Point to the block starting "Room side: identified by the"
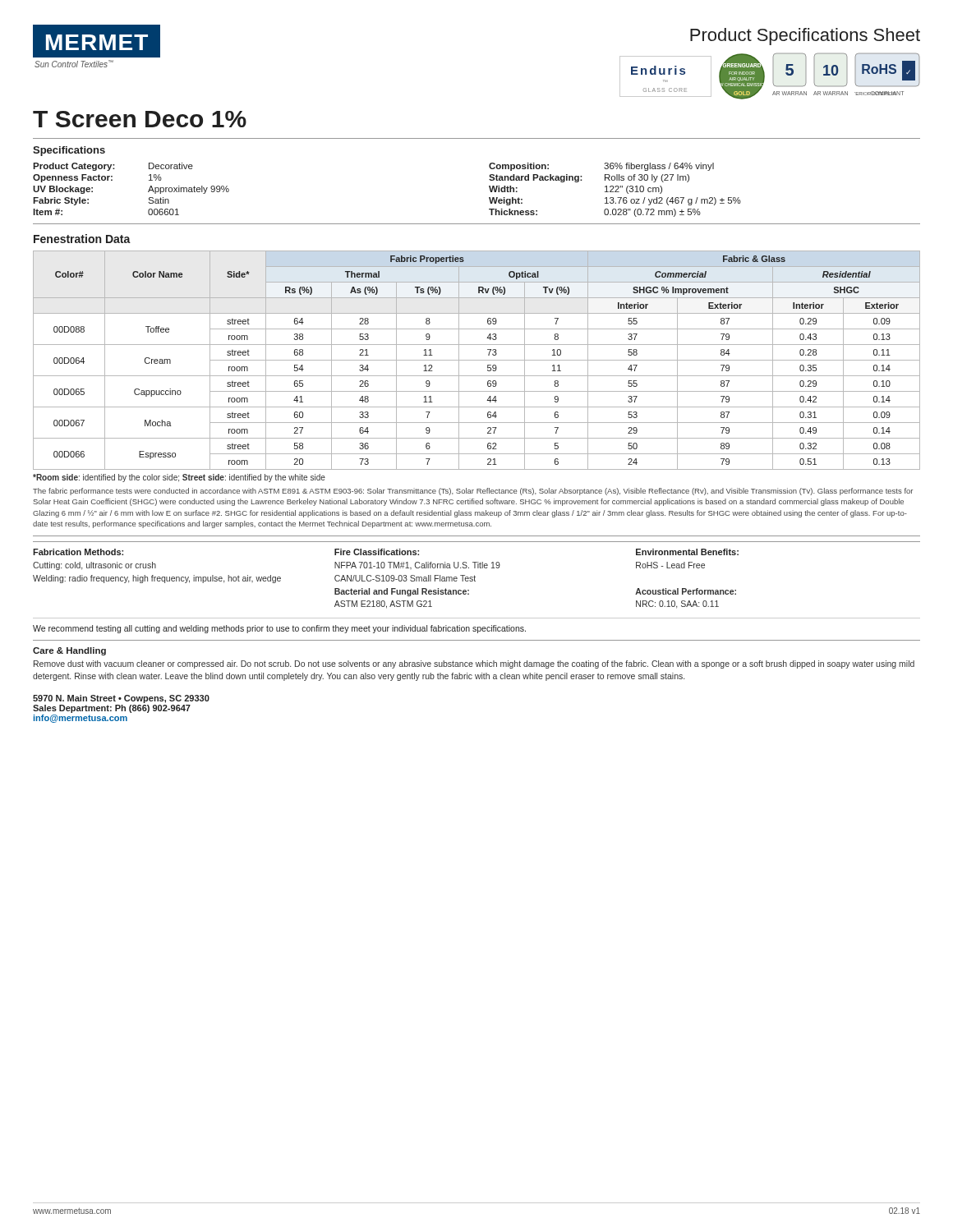The height and width of the screenshot is (1232, 953). point(179,478)
